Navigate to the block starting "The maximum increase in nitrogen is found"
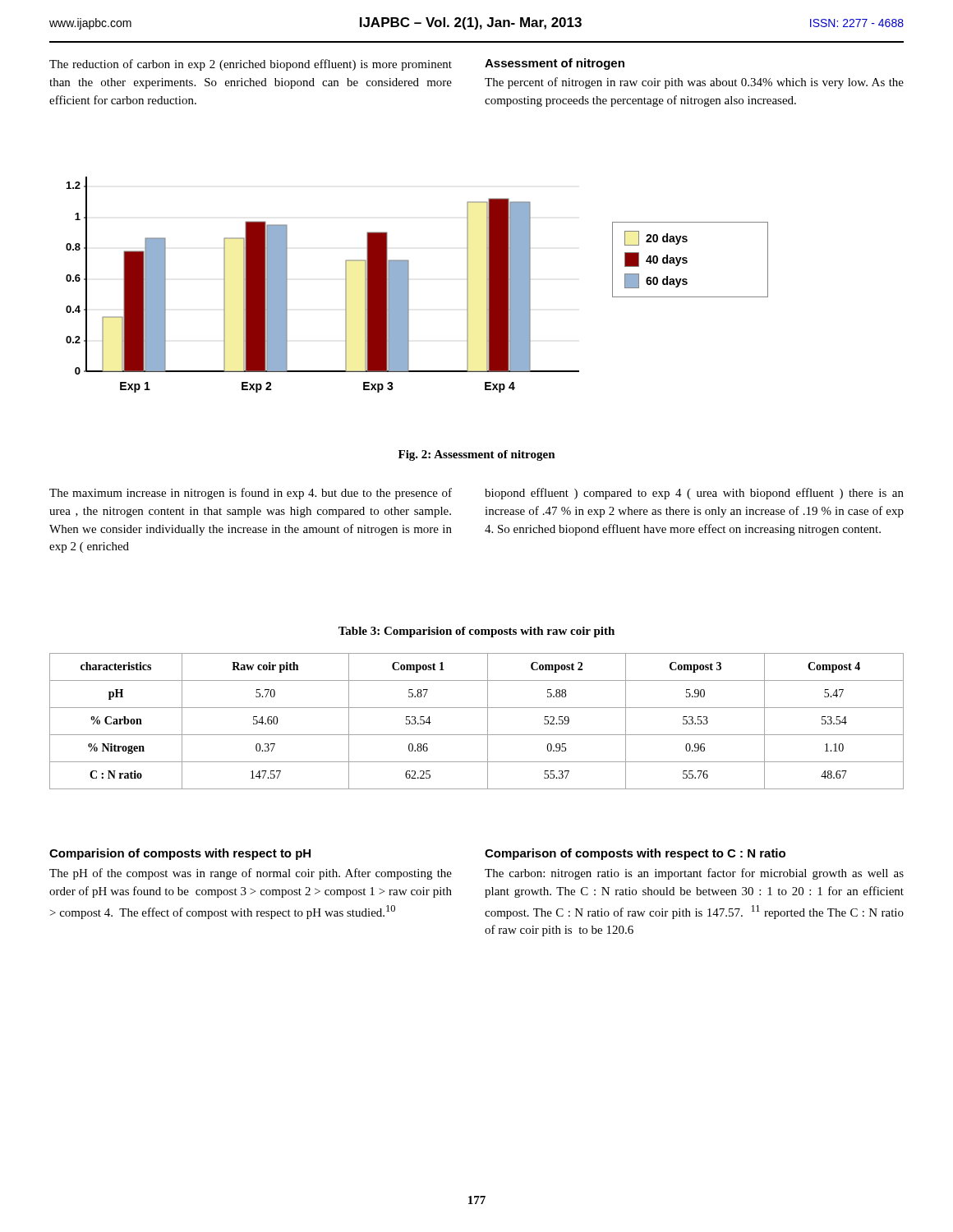The width and height of the screenshot is (953, 1232). [x=251, y=520]
